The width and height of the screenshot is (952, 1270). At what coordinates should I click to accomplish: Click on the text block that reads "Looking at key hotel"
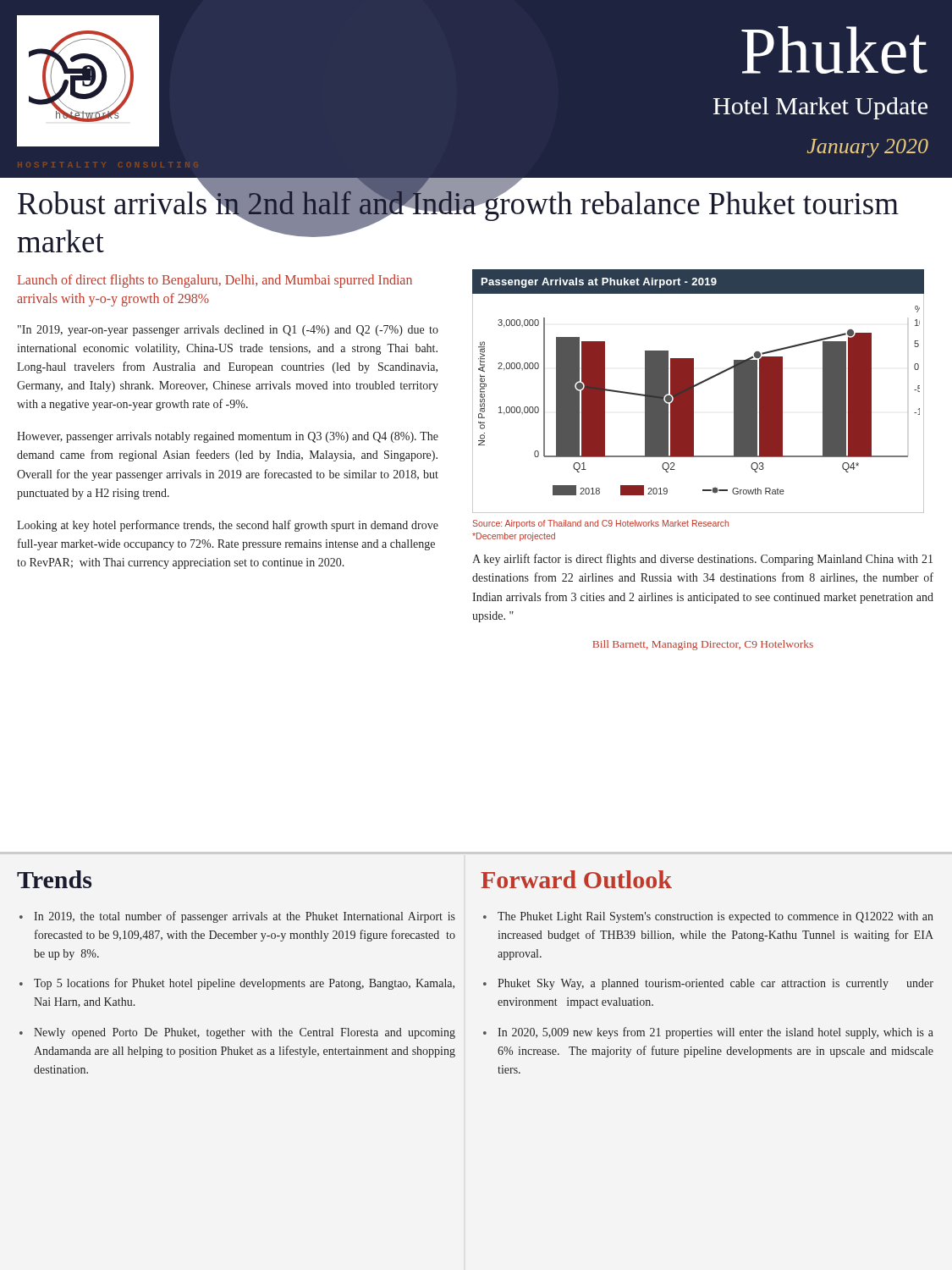(x=228, y=544)
